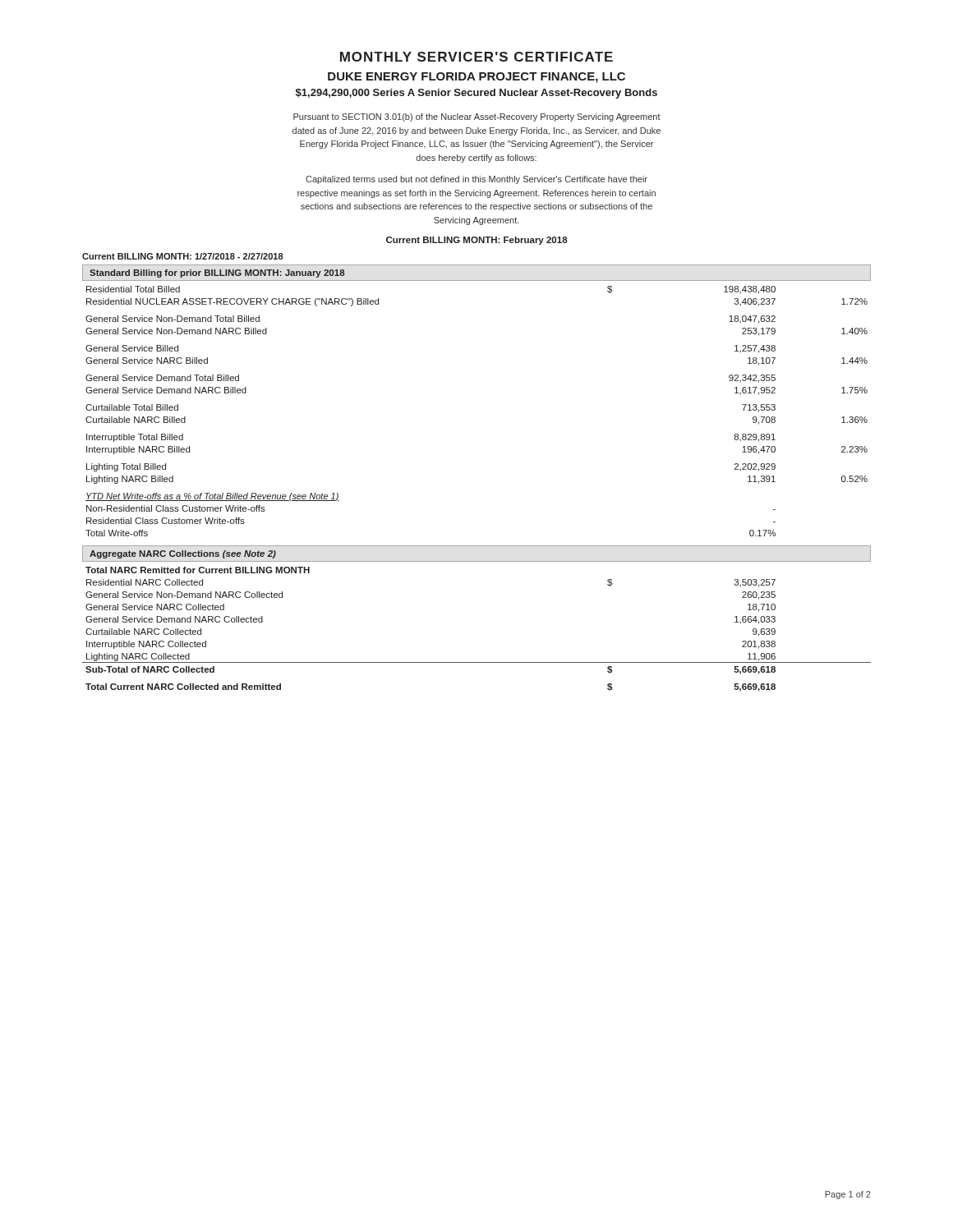Locate the table with the text "Total Current NARC Collected"
Viewport: 953px width, 1232px height.
476,619
